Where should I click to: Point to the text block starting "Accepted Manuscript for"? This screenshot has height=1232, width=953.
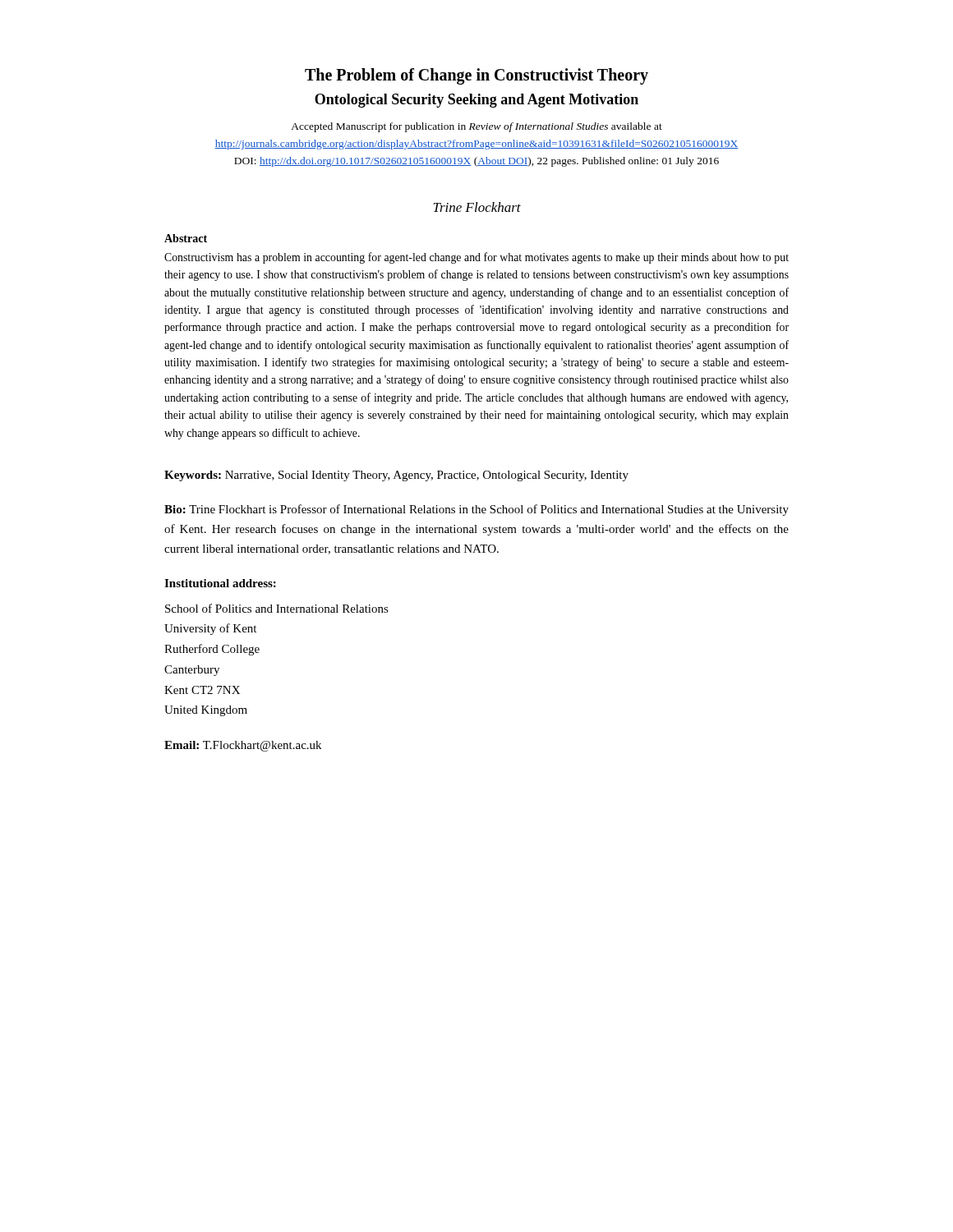click(476, 143)
